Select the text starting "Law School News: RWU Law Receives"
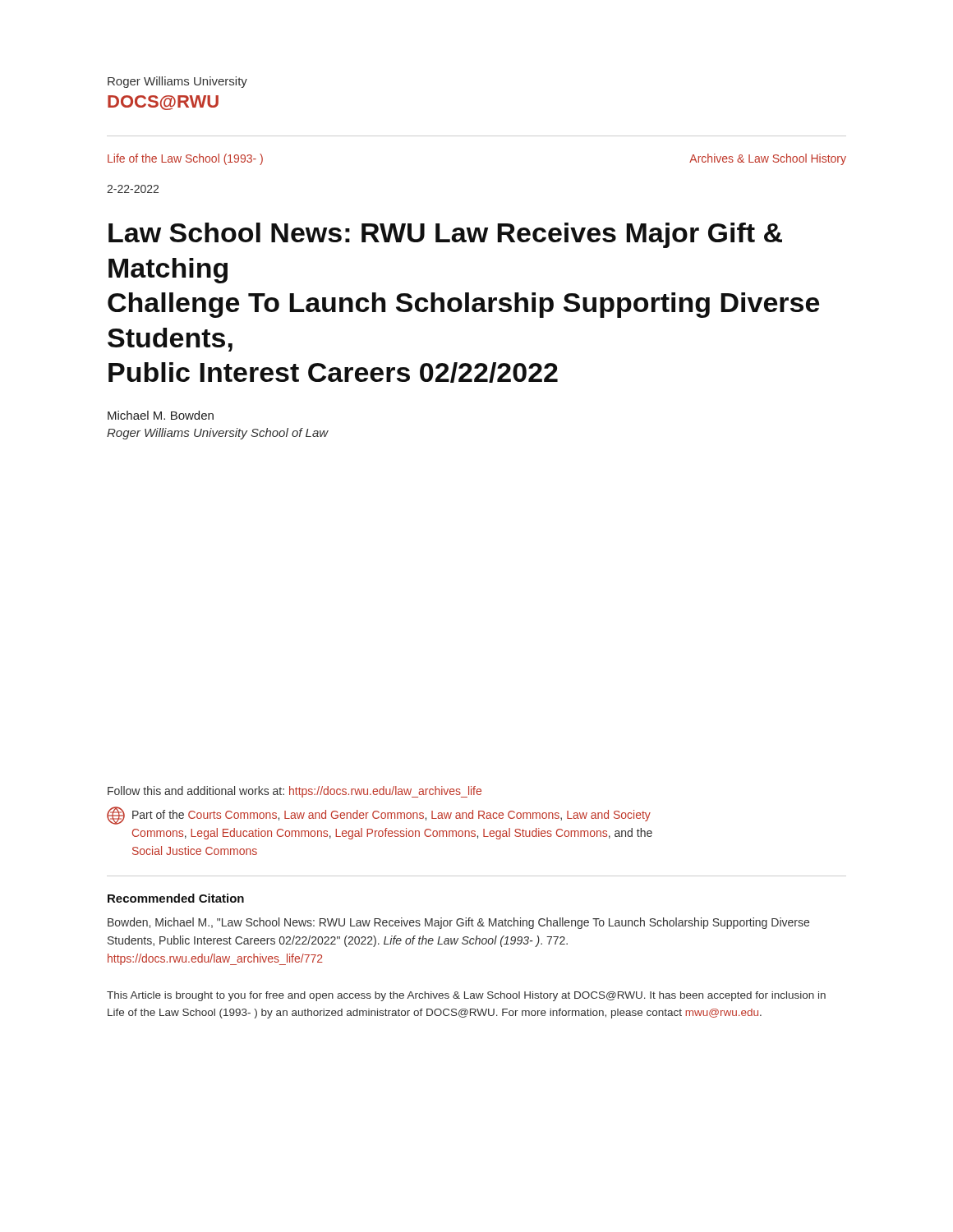 tap(464, 302)
